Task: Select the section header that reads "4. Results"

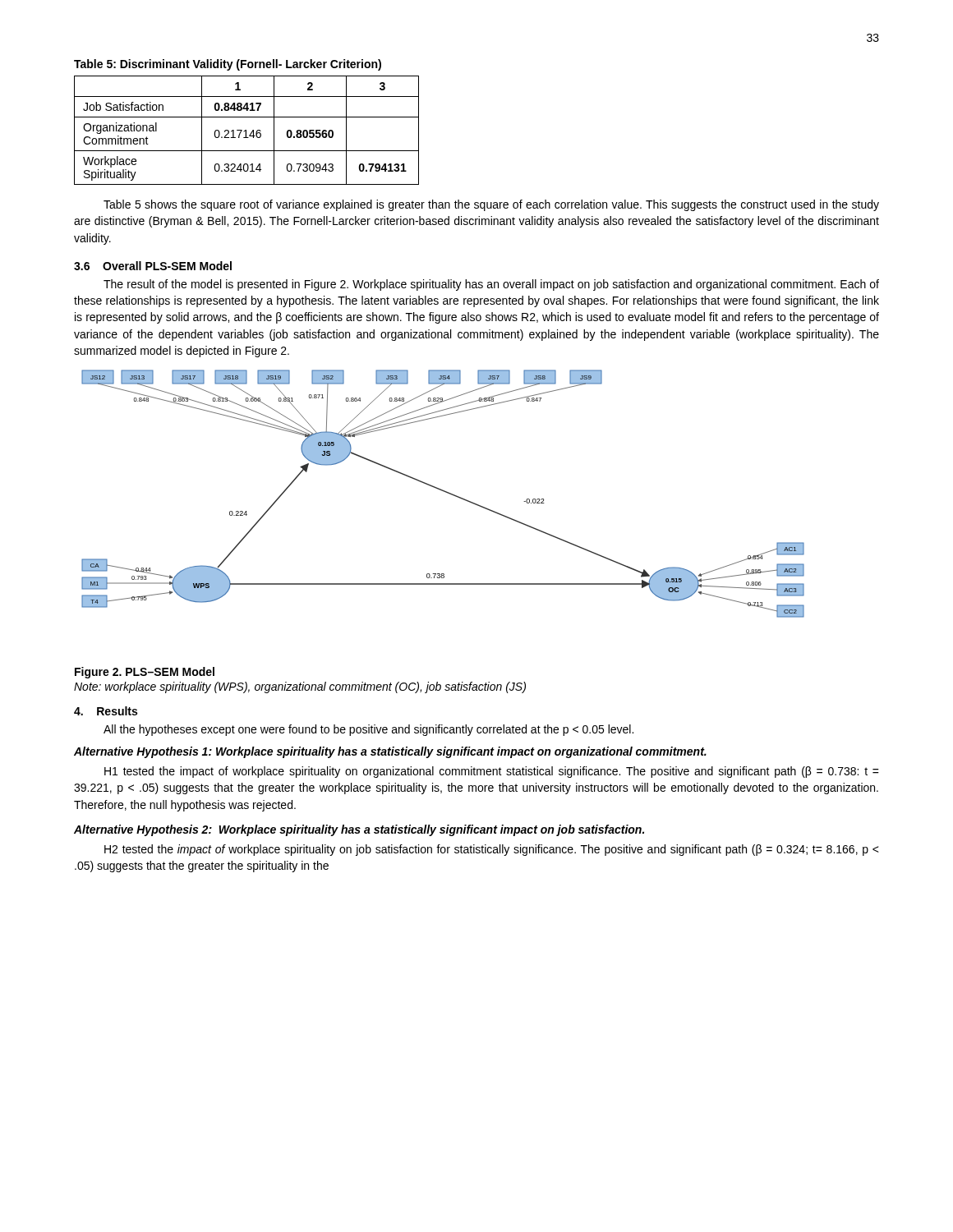Action: coord(106,712)
